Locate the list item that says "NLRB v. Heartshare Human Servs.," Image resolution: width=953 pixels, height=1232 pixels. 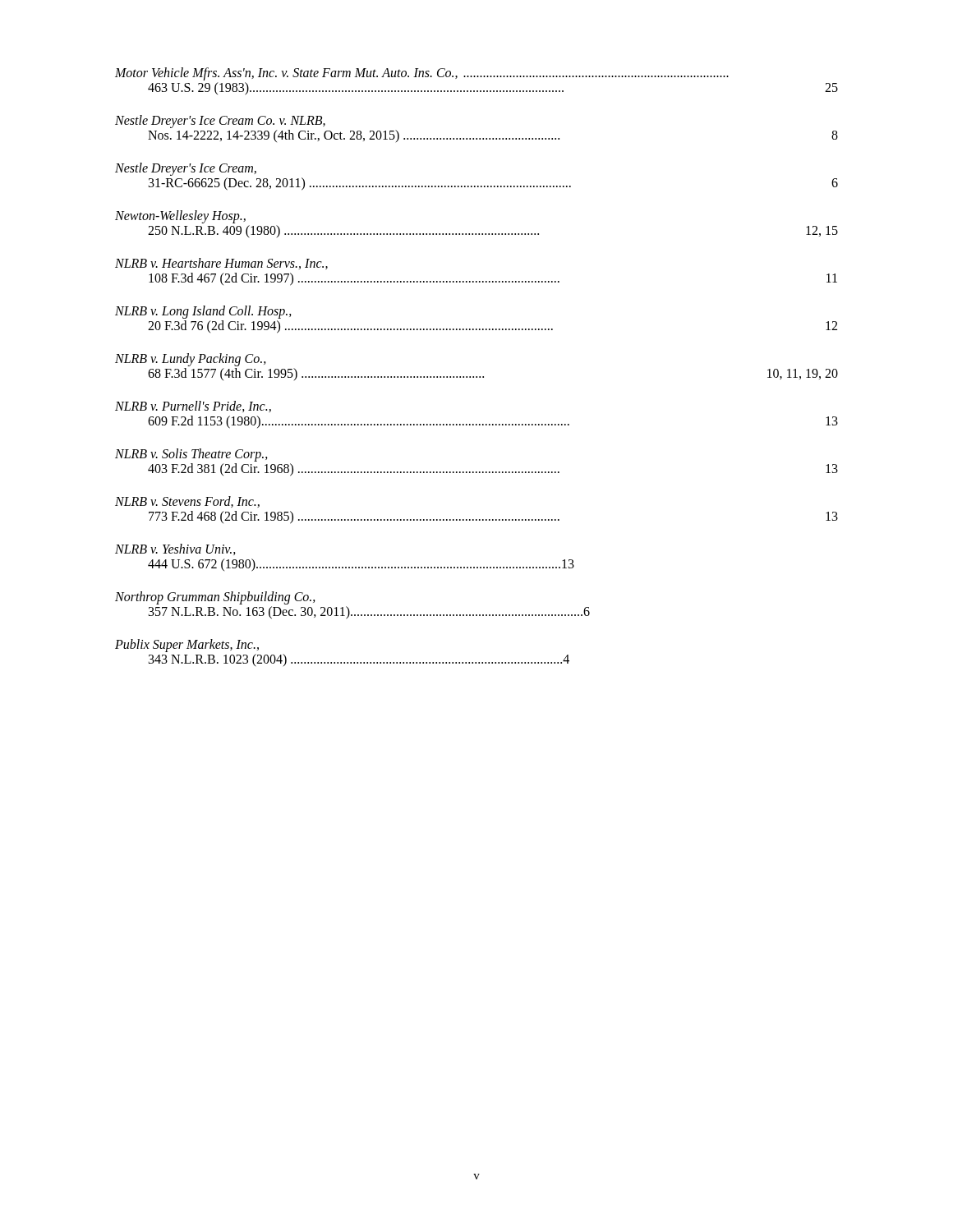click(476, 271)
